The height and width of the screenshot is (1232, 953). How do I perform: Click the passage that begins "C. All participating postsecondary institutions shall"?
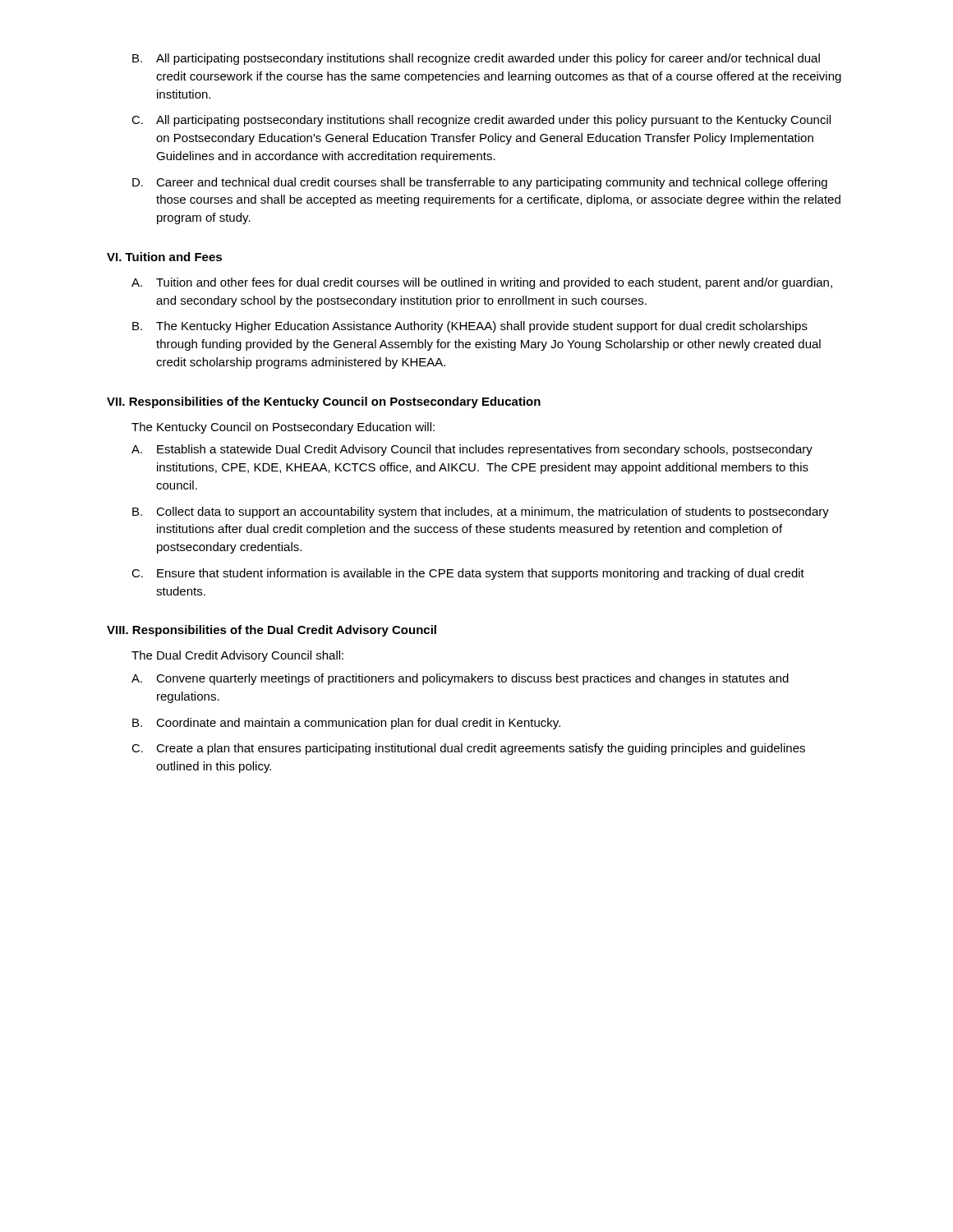tap(489, 138)
